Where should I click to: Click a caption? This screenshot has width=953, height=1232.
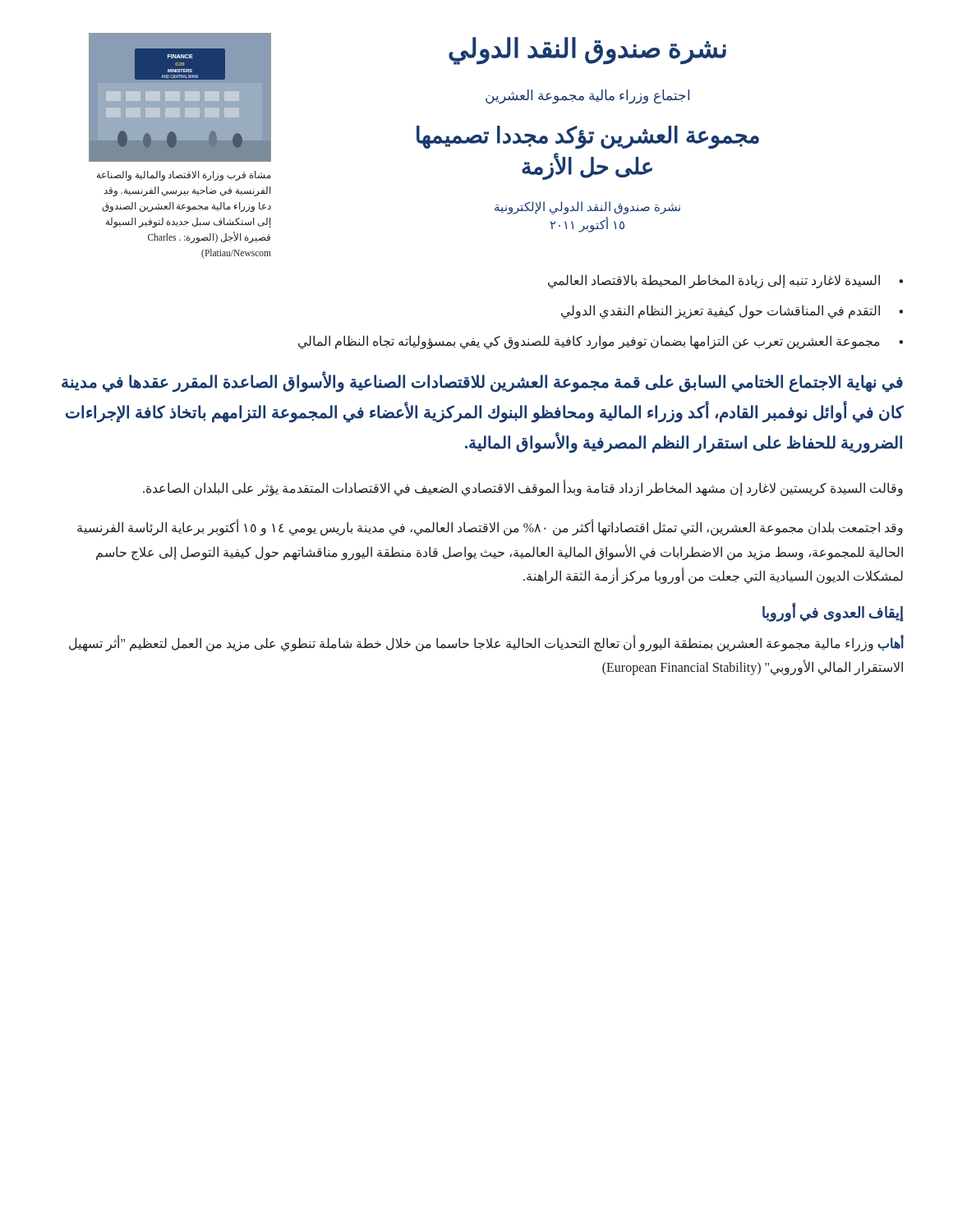coord(183,214)
